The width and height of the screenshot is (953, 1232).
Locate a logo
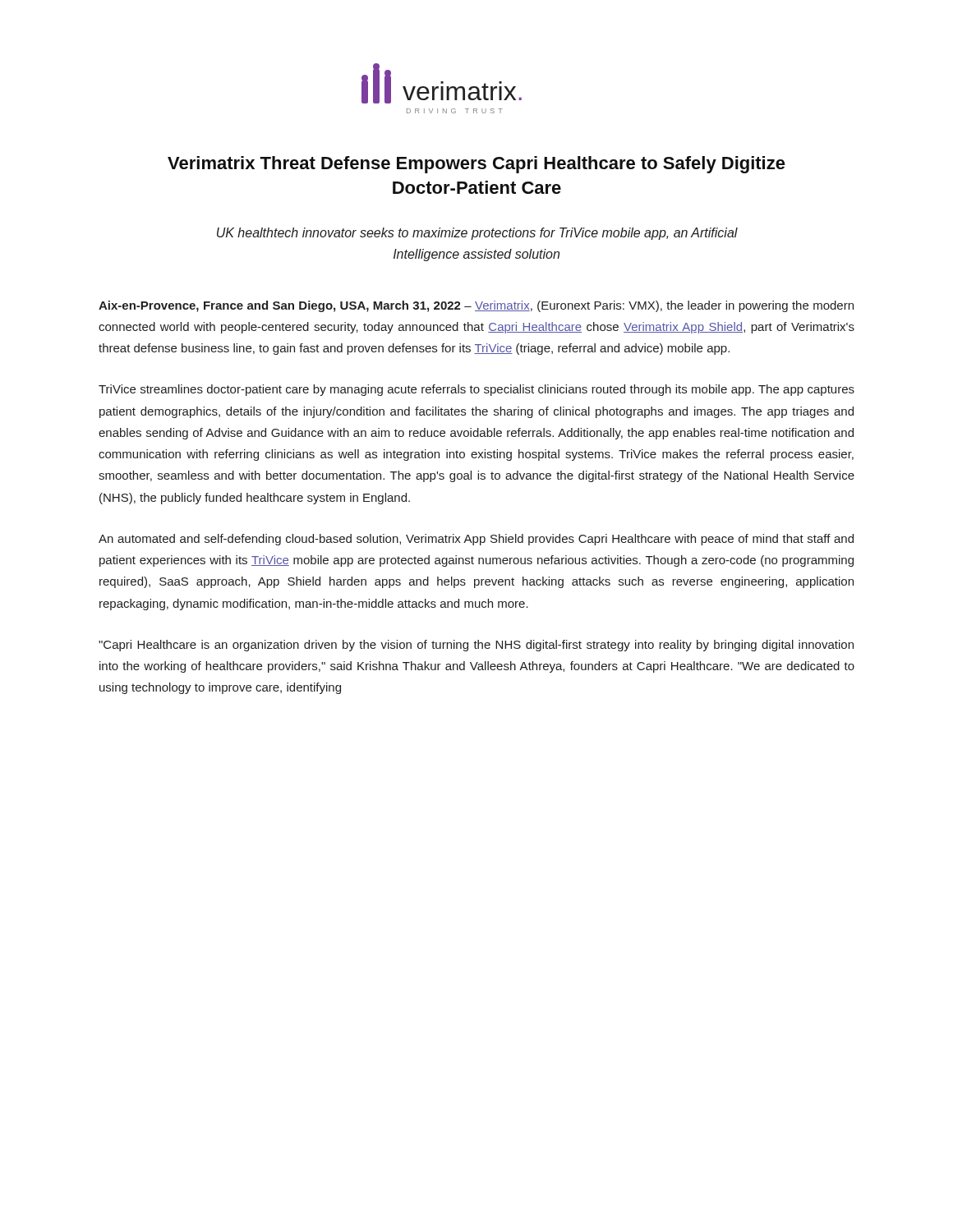point(476,63)
